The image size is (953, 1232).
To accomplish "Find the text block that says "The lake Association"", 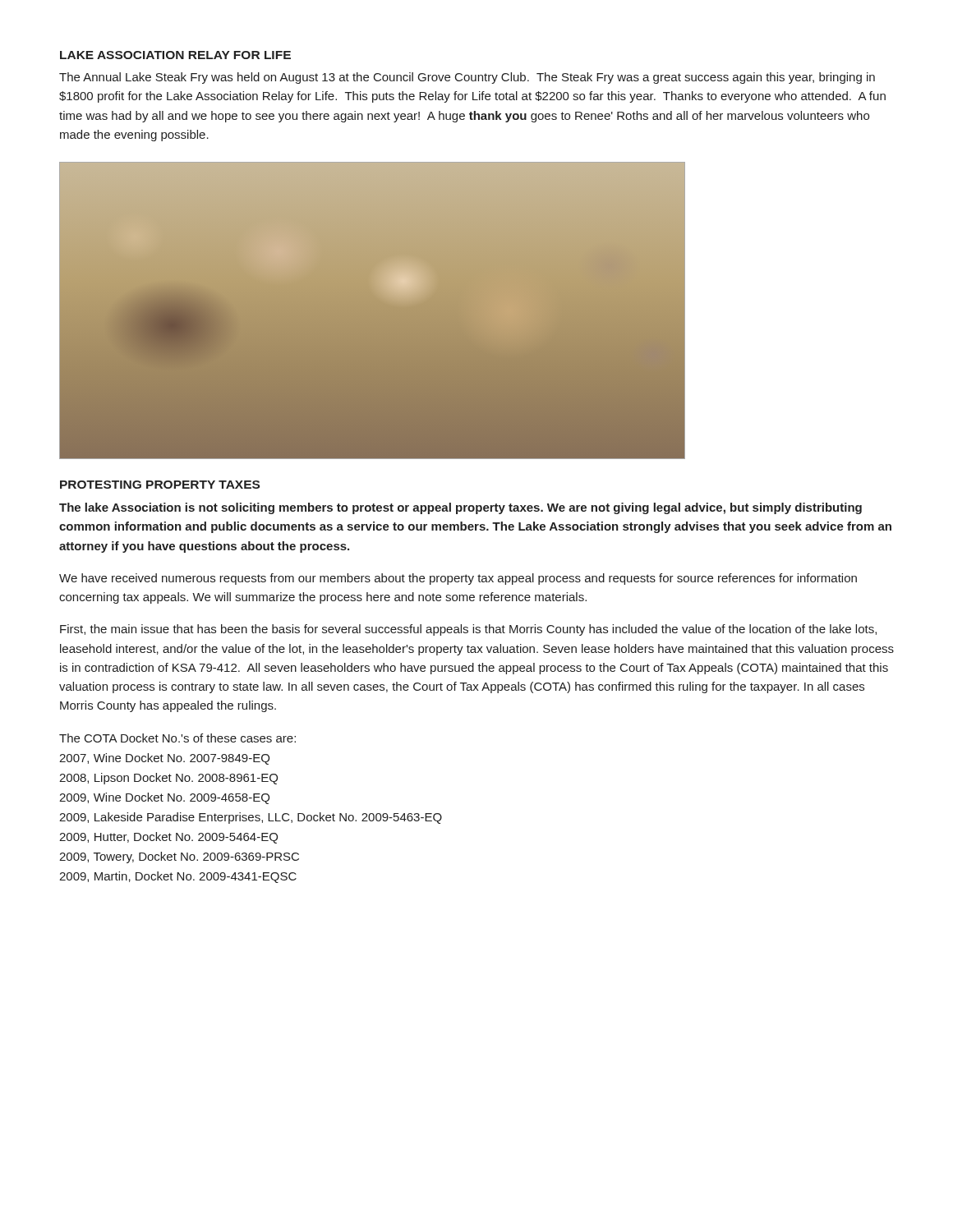I will coord(476,526).
